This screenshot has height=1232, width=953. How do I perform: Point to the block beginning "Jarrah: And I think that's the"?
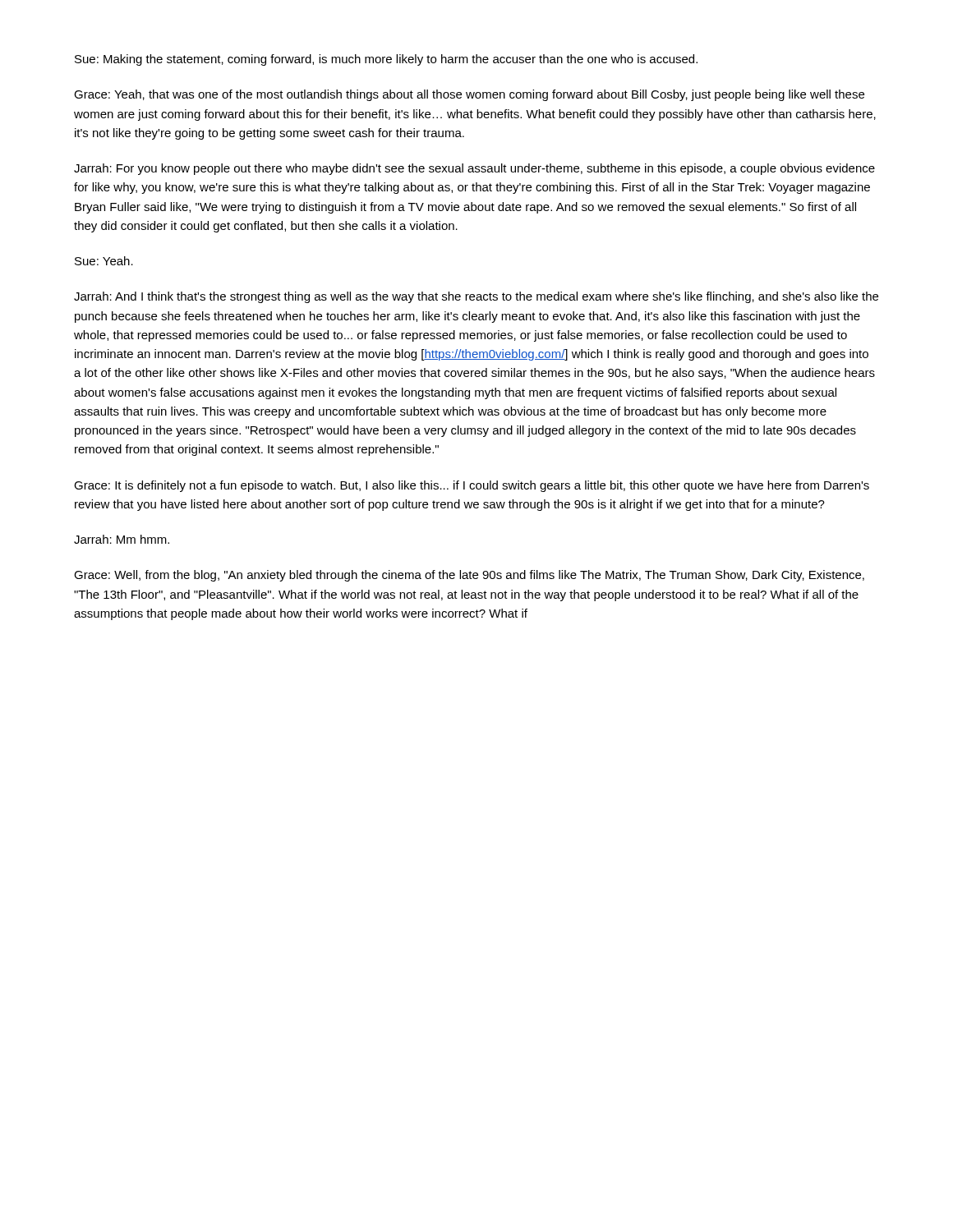[x=476, y=373]
